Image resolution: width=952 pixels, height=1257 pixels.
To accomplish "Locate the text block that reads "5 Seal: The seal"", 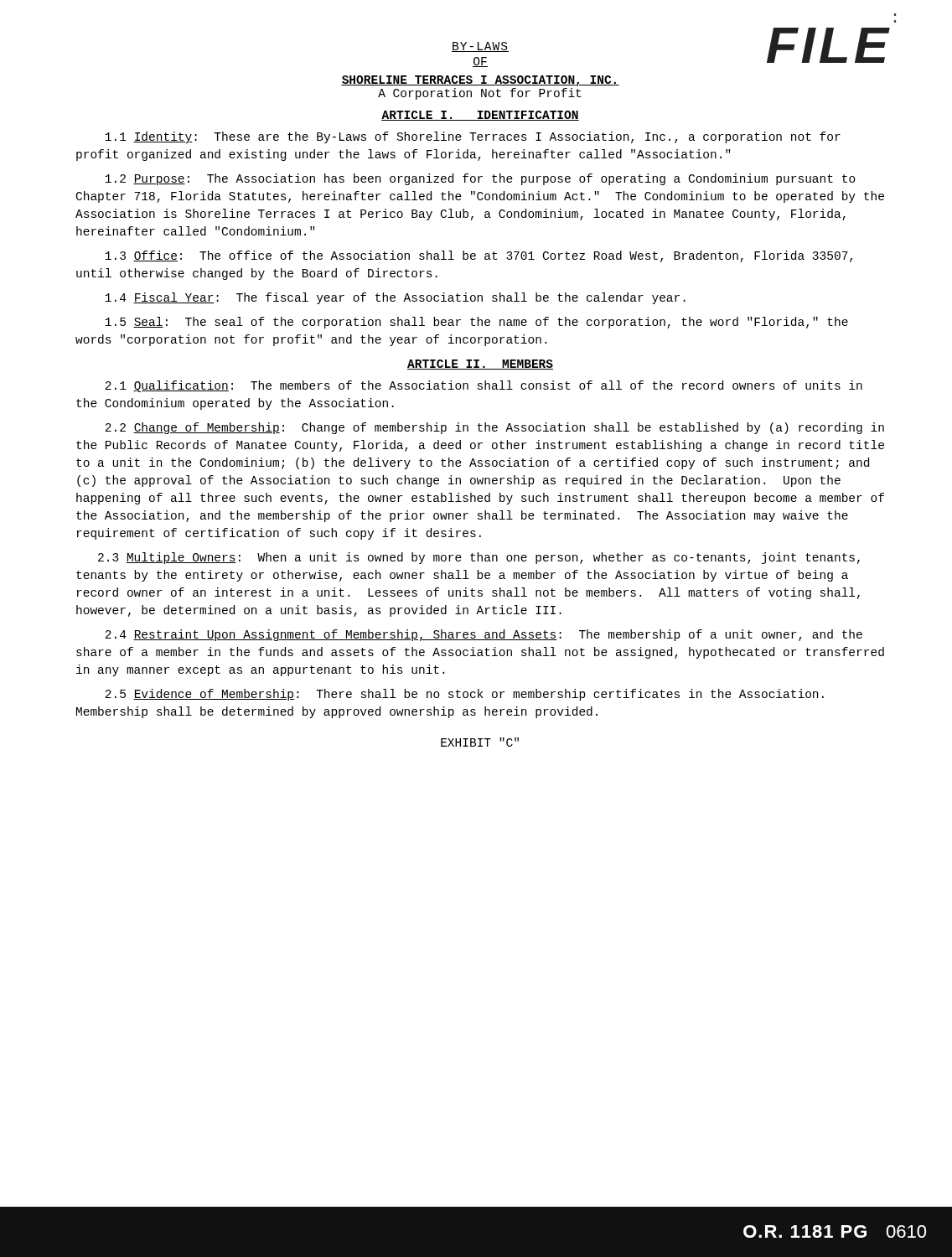I will (462, 332).
